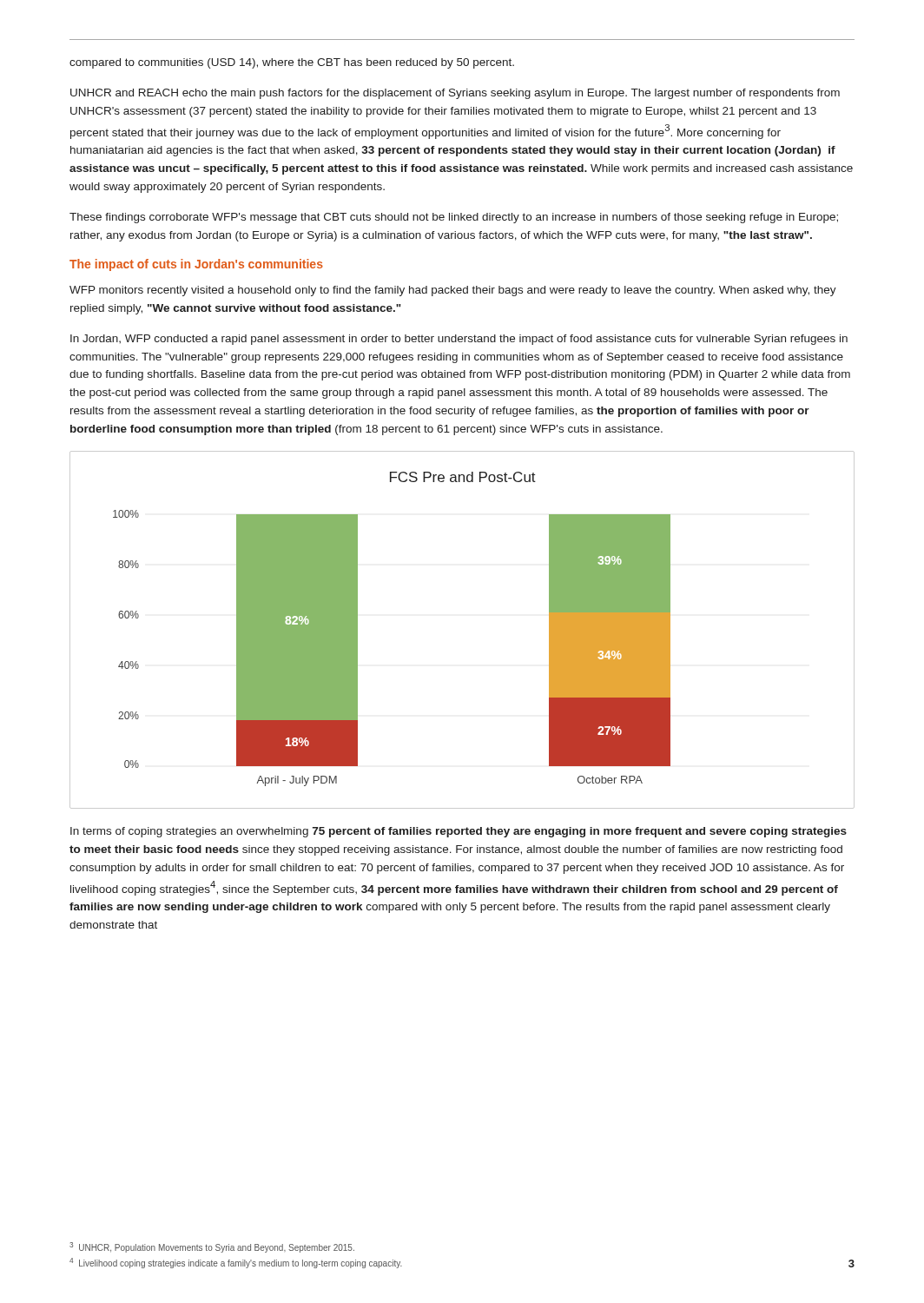Select the footnote containing "3 UNHCR, Population Movements to Syria and Beyond,"

click(x=236, y=1254)
